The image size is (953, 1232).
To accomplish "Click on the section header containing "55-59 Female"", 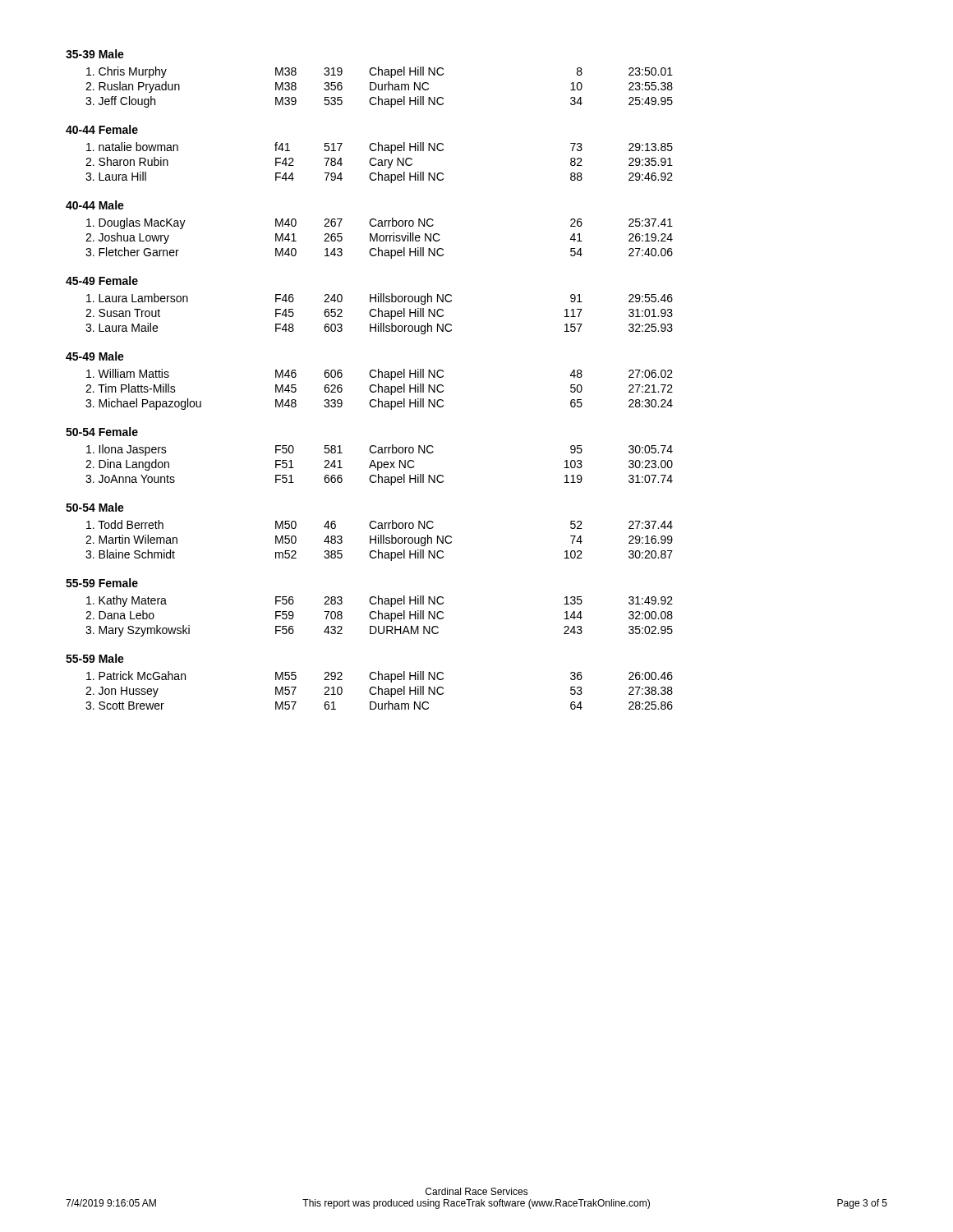I will click(102, 583).
